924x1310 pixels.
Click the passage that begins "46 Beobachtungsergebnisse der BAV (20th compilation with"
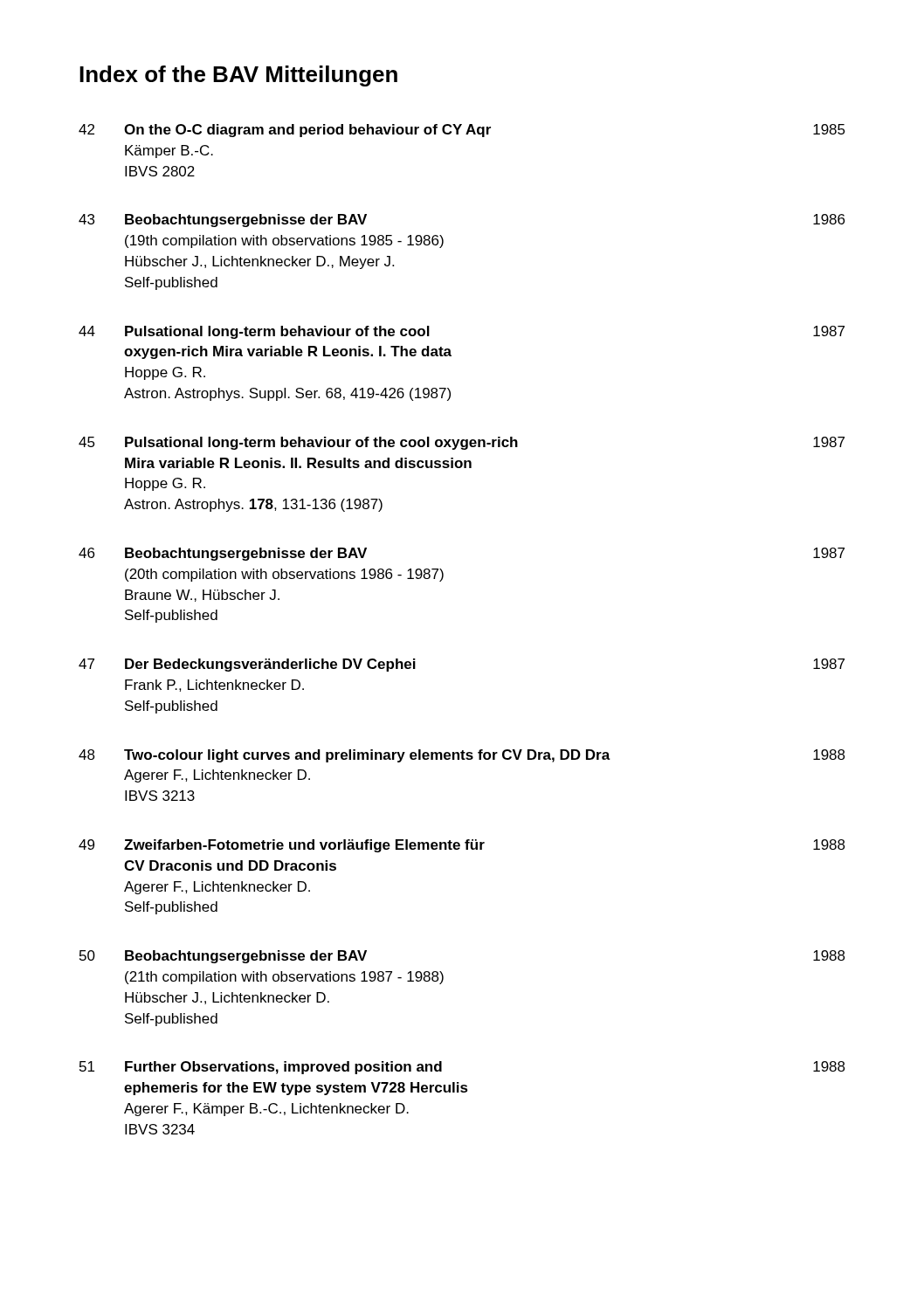pos(244,554)
